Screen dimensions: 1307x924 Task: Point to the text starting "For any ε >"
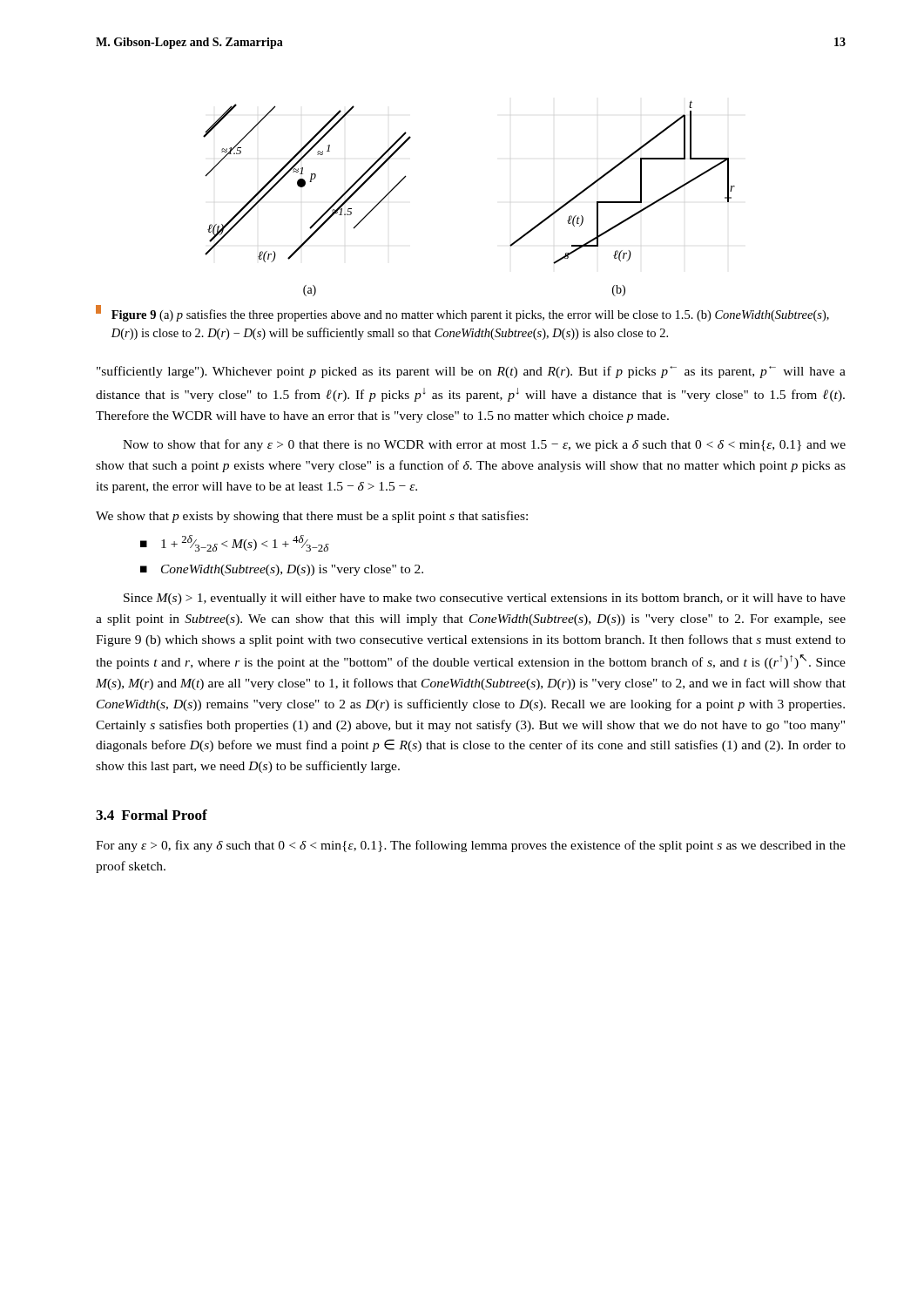pos(471,855)
